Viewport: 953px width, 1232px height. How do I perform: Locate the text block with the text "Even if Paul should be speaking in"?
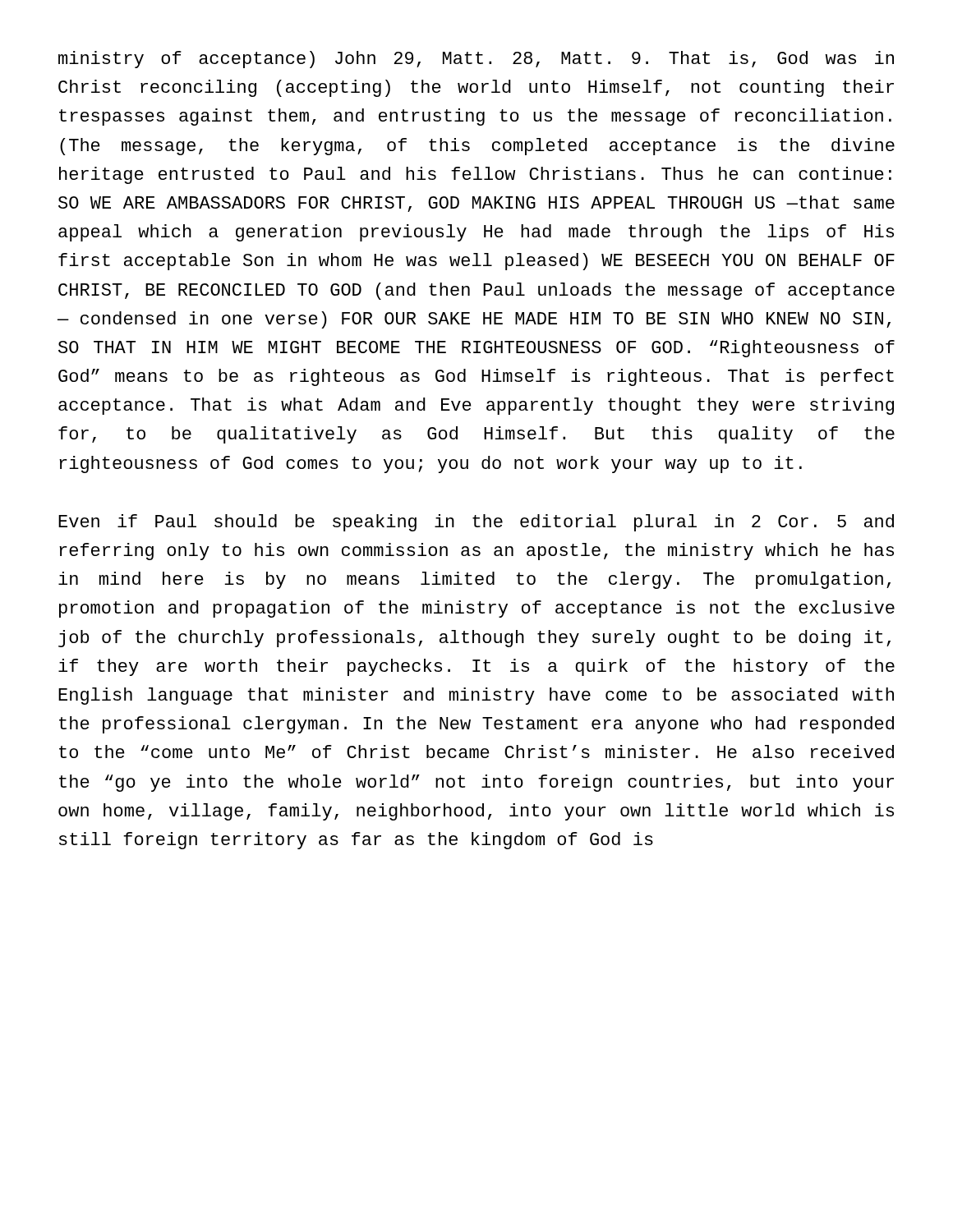[476, 682]
